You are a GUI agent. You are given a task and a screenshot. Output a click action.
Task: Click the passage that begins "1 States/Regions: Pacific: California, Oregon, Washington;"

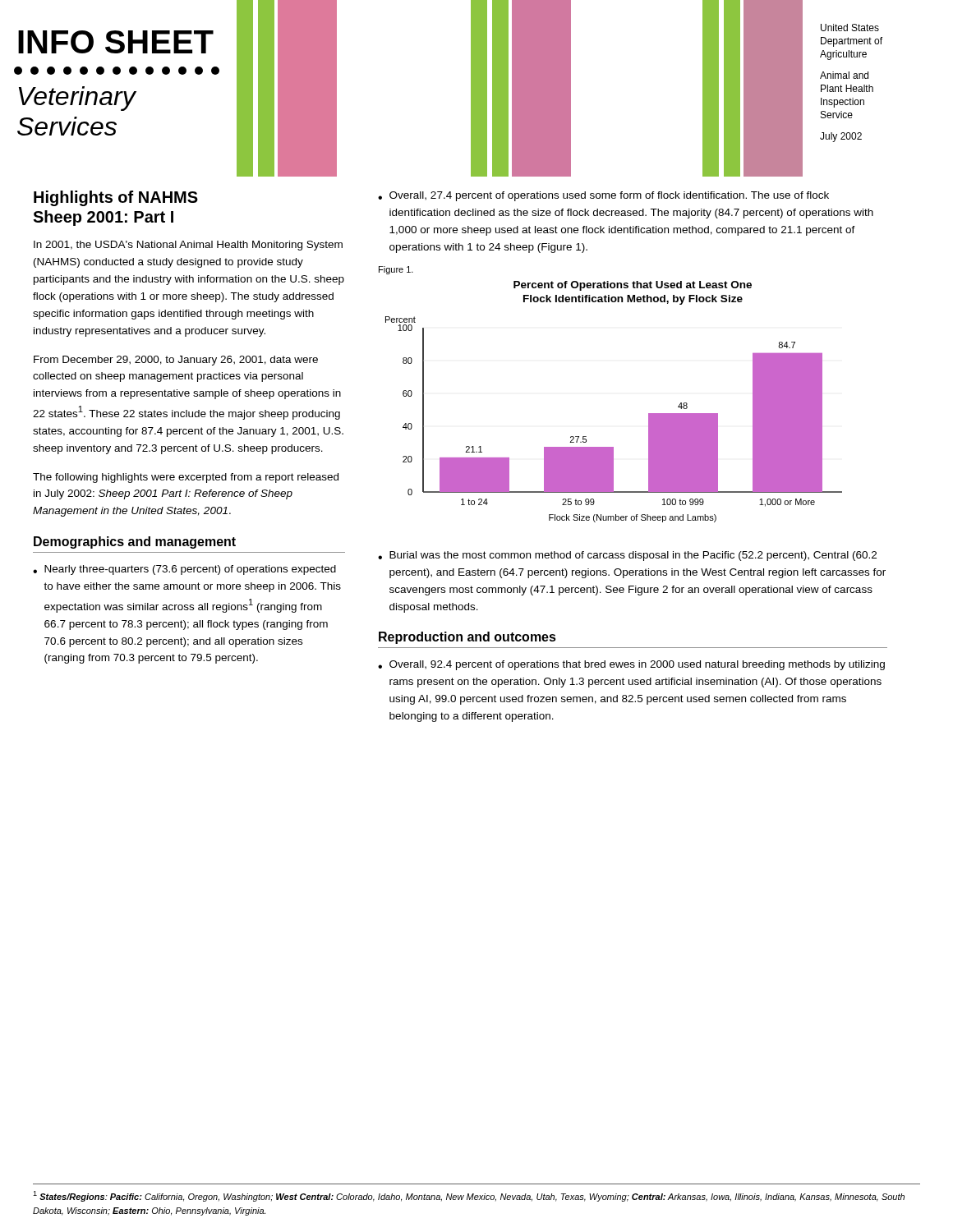(x=469, y=1202)
